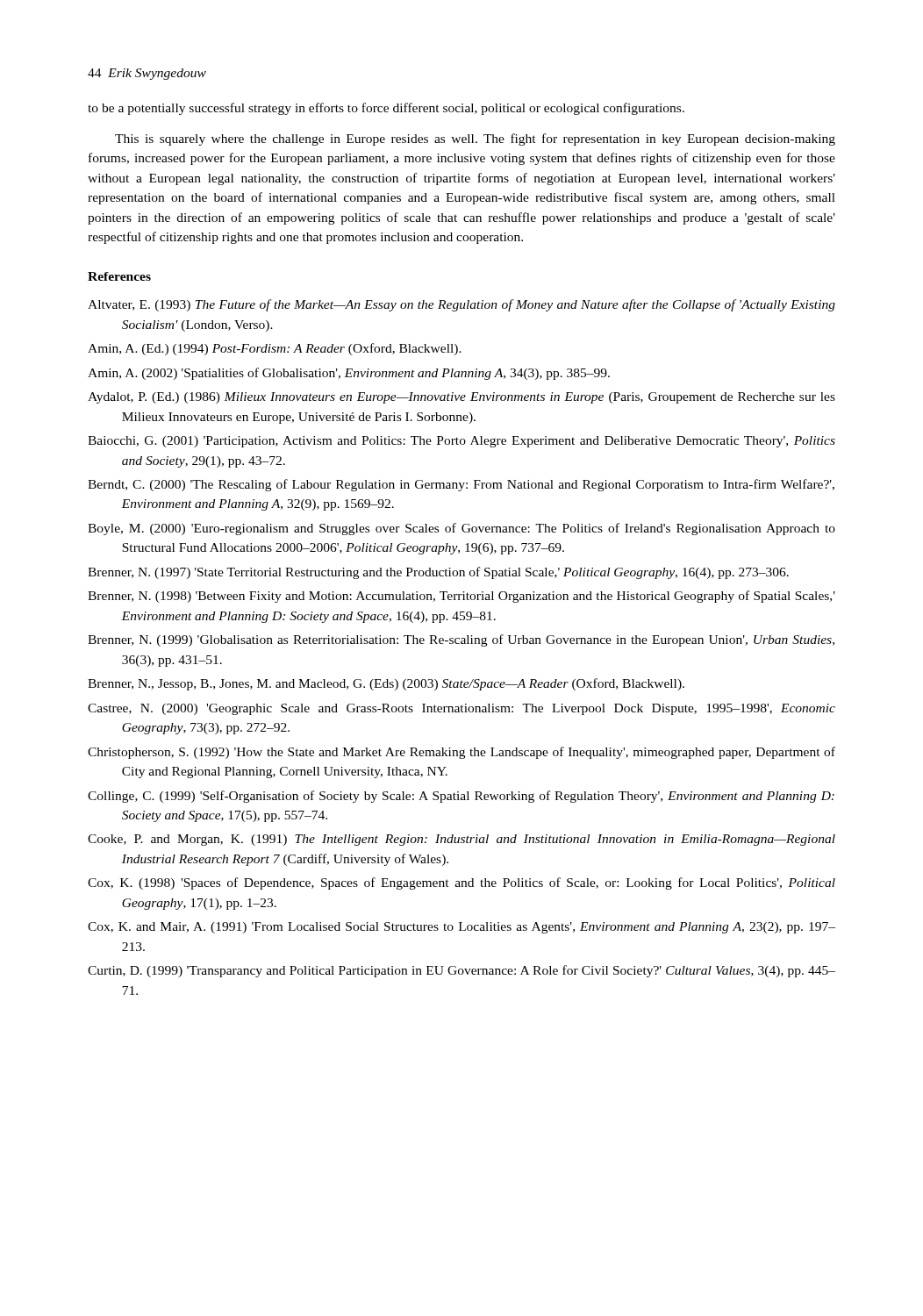Find the list item that reads "Curtin, D. (1999)"
Screen dimensions: 1316x923
[462, 980]
